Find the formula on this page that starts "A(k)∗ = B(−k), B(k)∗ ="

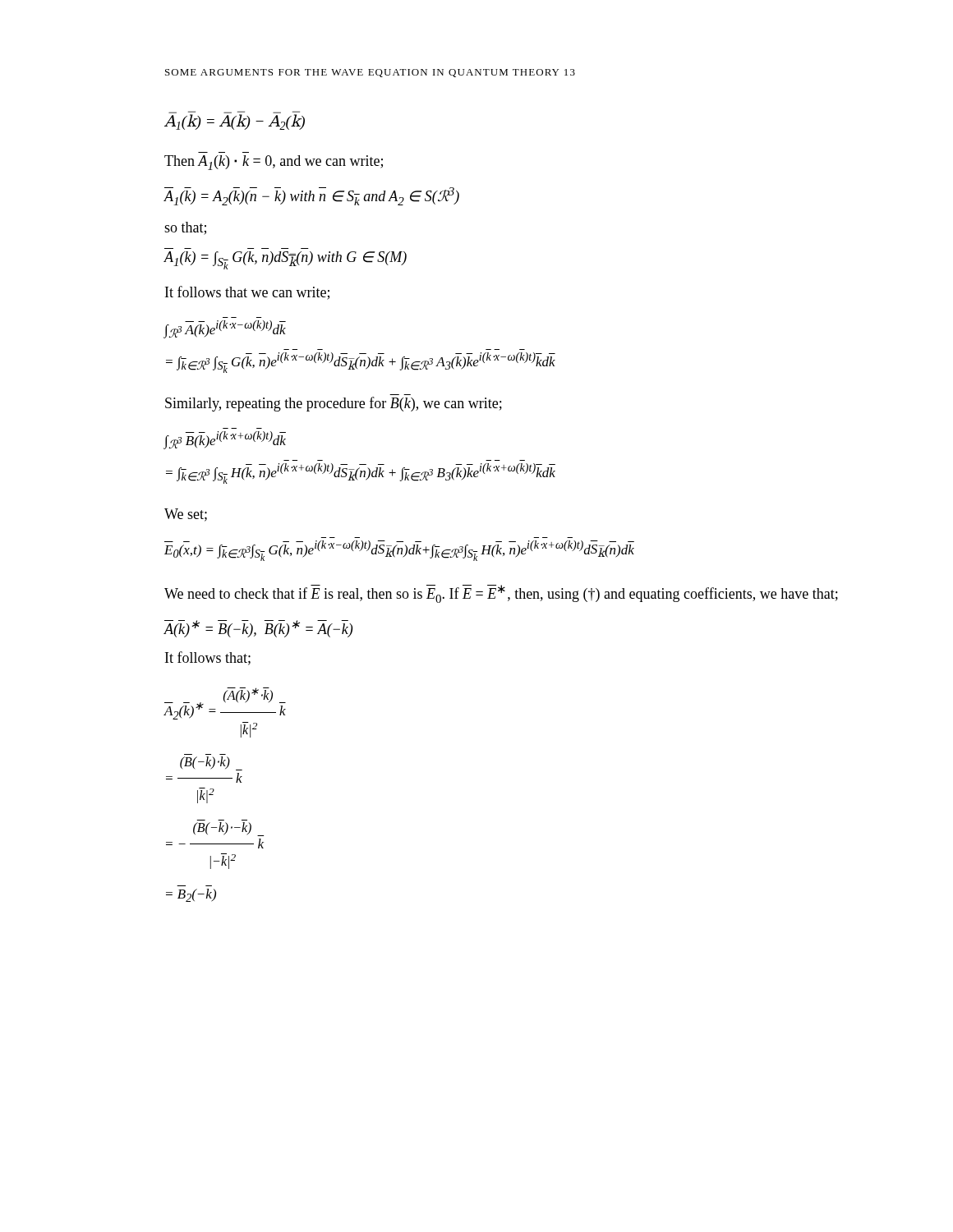pyautogui.click(x=259, y=628)
